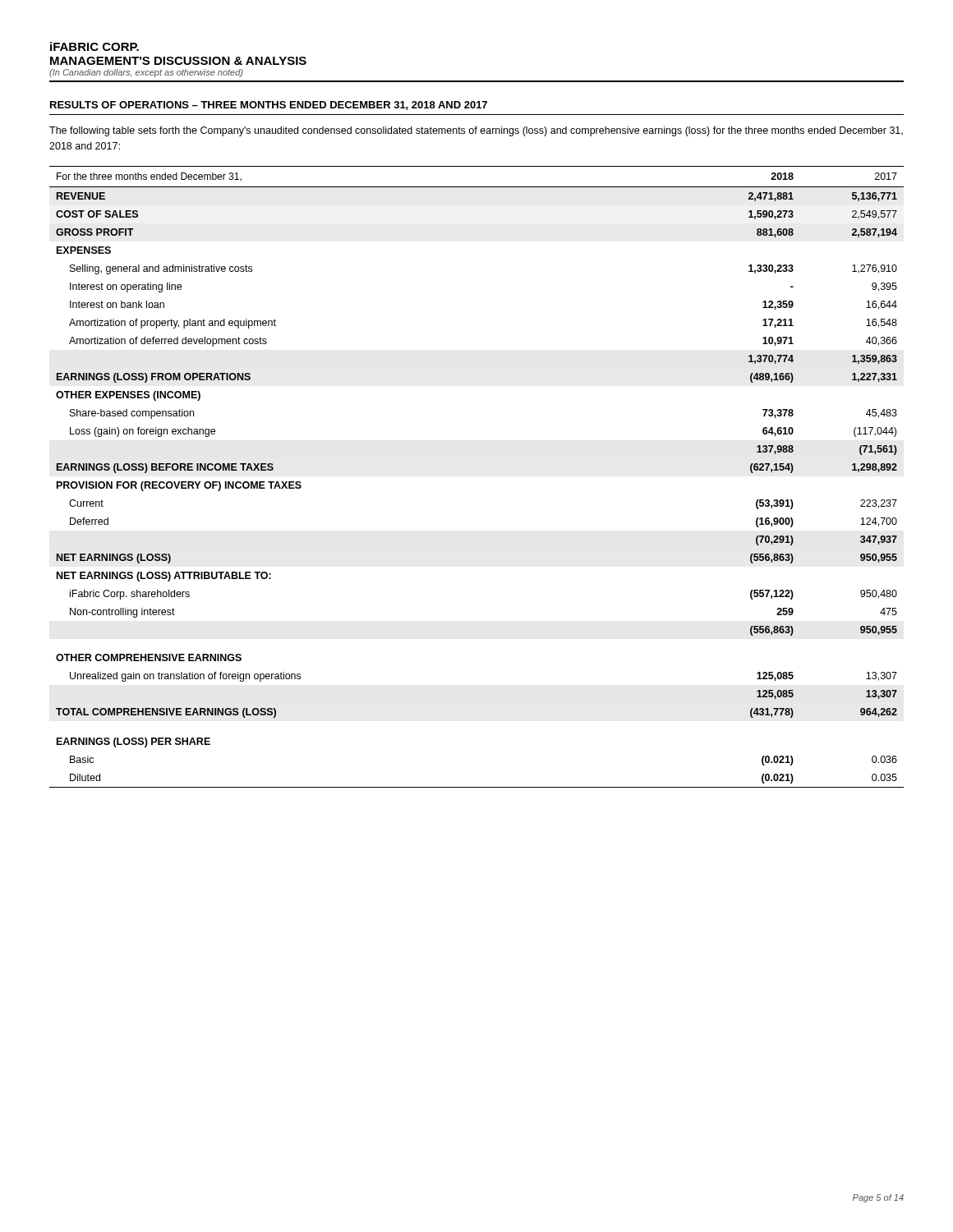Find a table
Image resolution: width=953 pixels, height=1232 pixels.
pyautogui.click(x=476, y=476)
